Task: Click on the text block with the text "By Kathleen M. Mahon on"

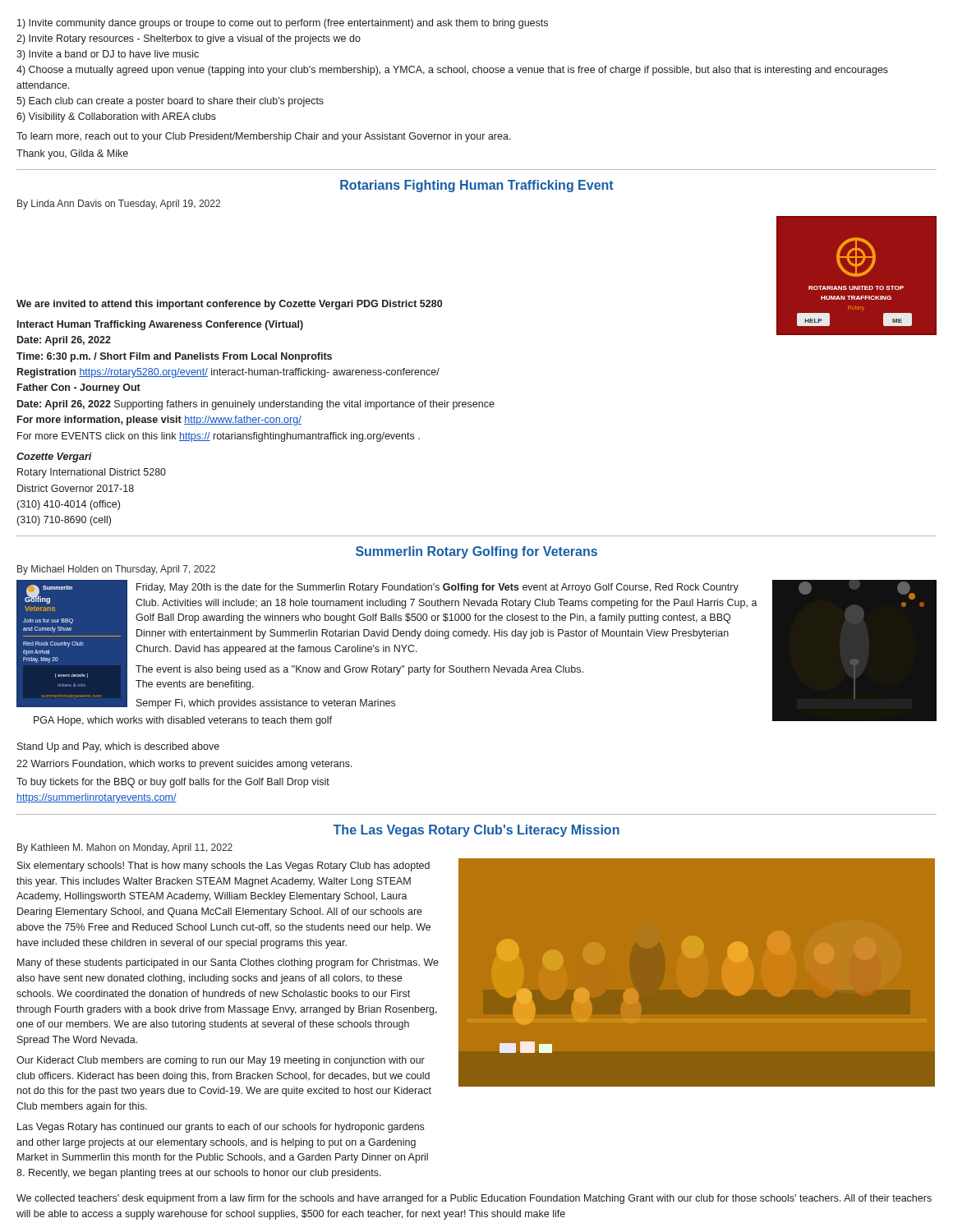Action: [x=125, y=847]
